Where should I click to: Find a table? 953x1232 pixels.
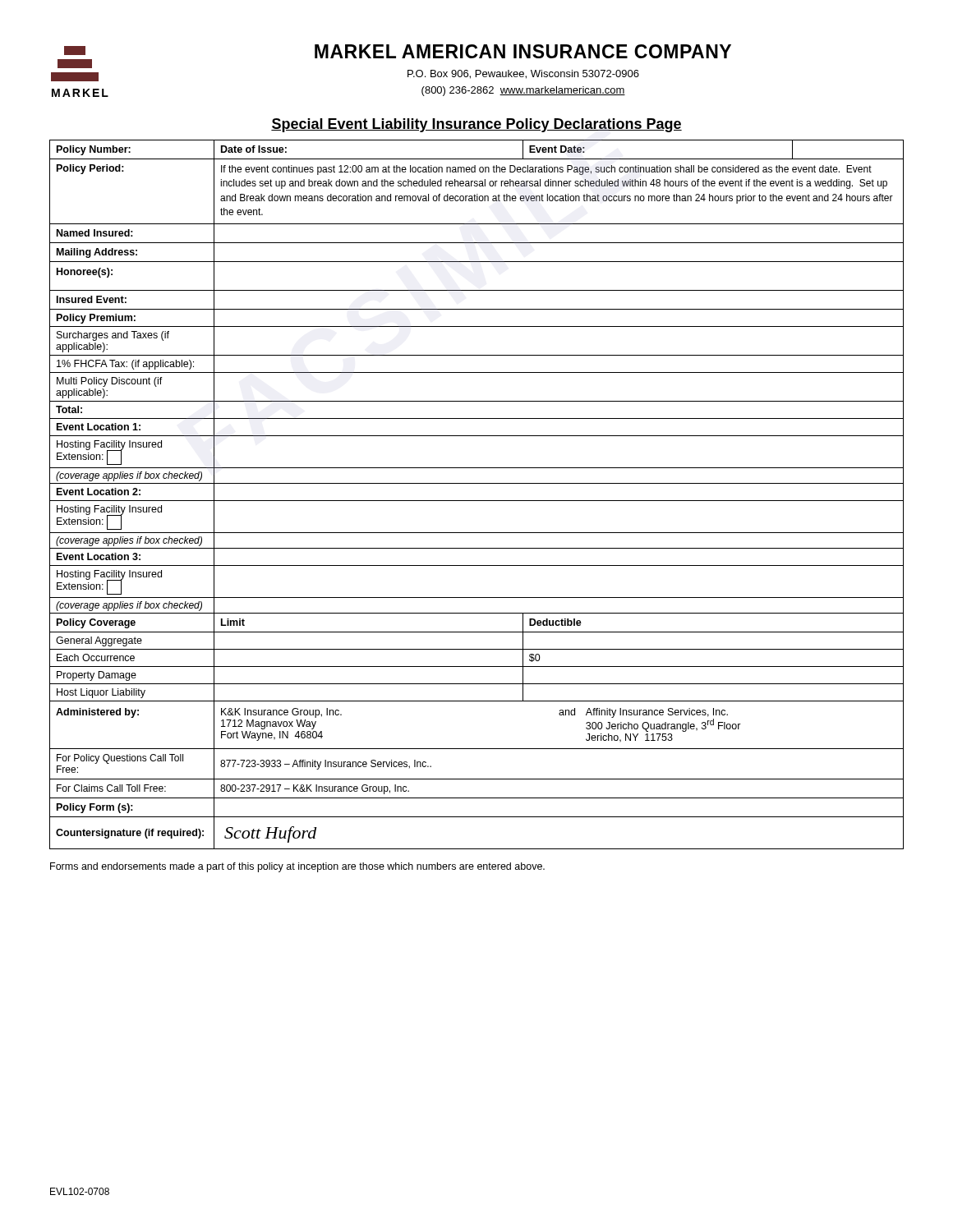(x=476, y=494)
